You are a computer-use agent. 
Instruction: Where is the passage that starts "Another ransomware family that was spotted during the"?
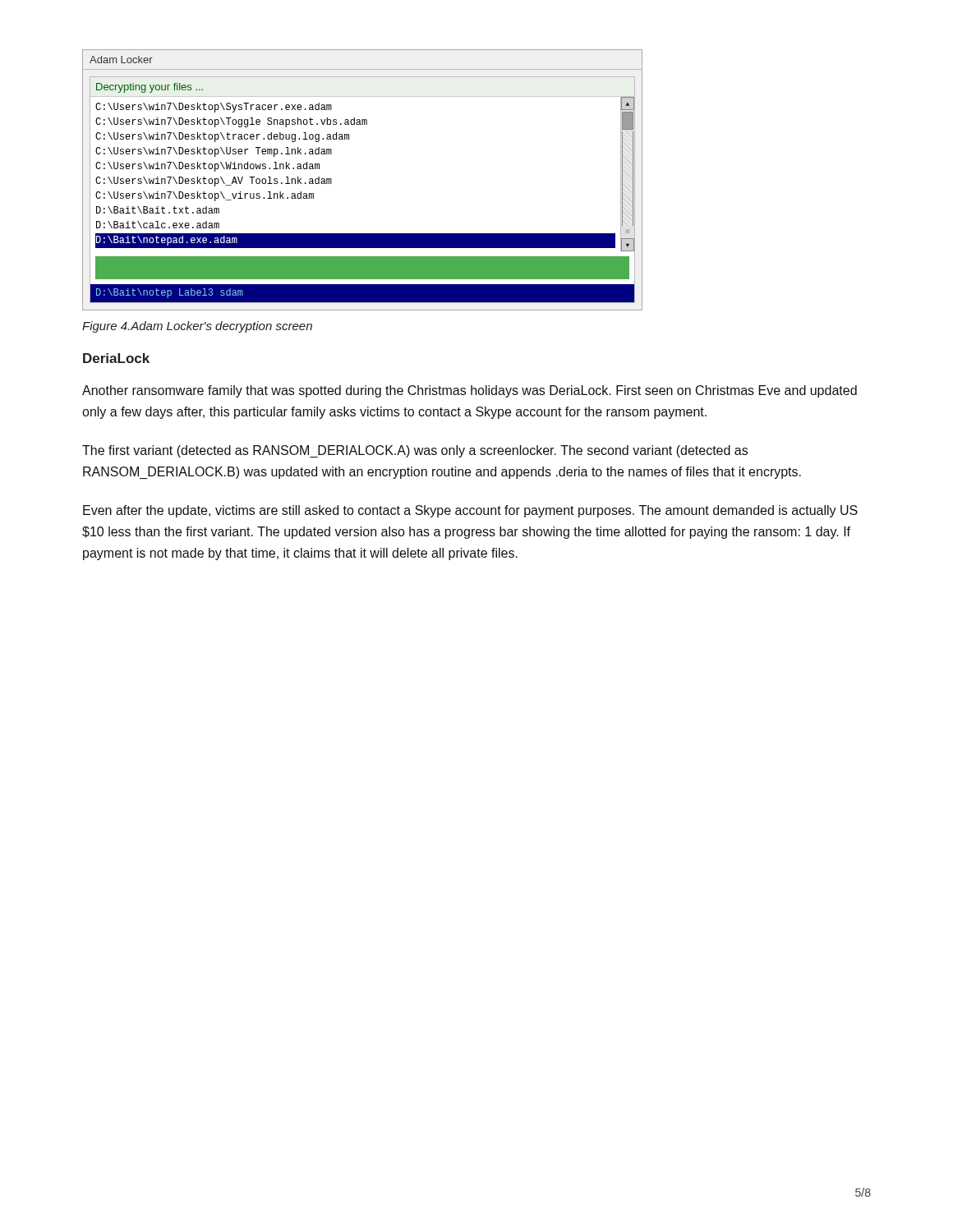[x=470, y=401]
